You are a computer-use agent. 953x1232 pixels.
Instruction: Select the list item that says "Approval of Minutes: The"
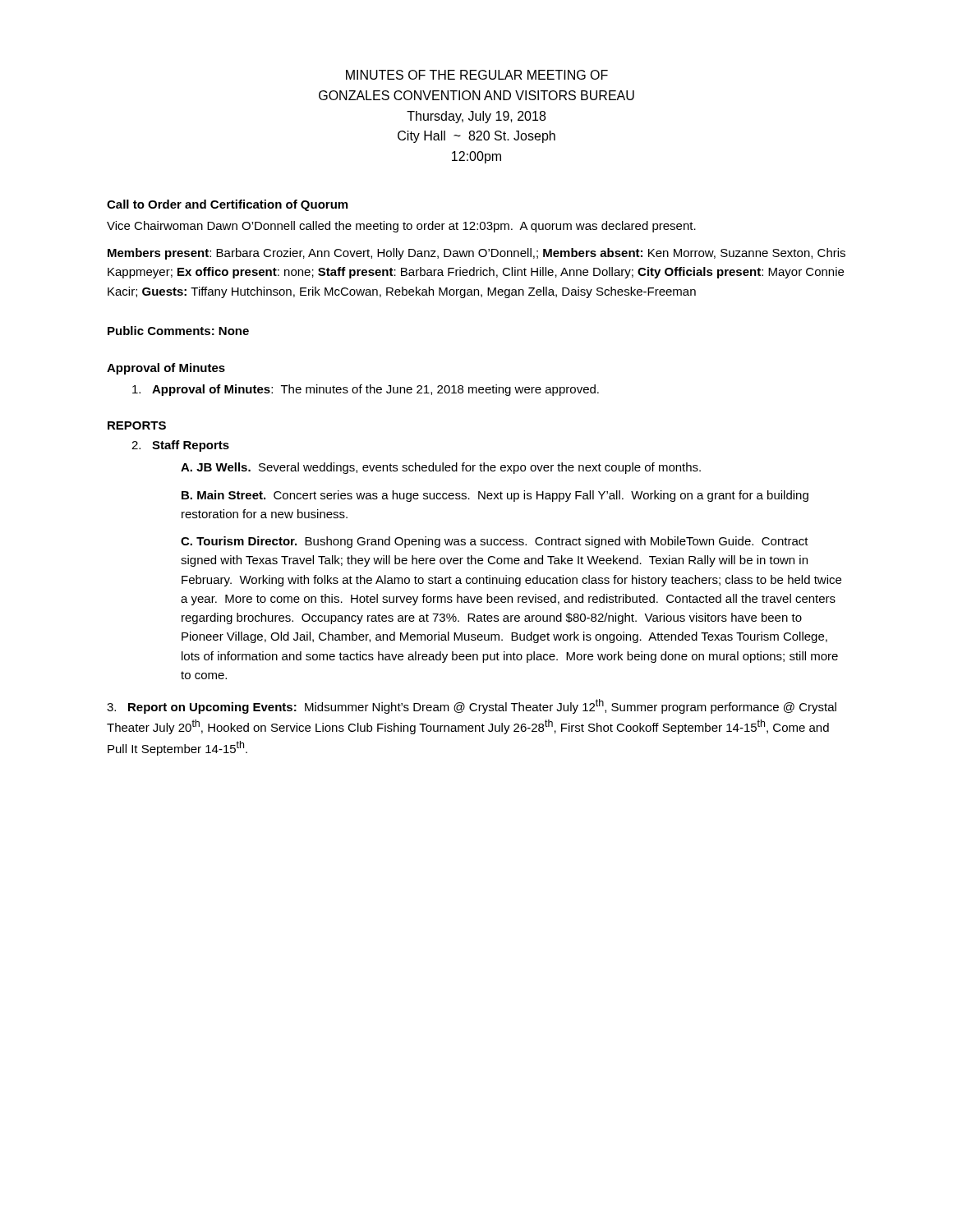pyautogui.click(x=366, y=389)
